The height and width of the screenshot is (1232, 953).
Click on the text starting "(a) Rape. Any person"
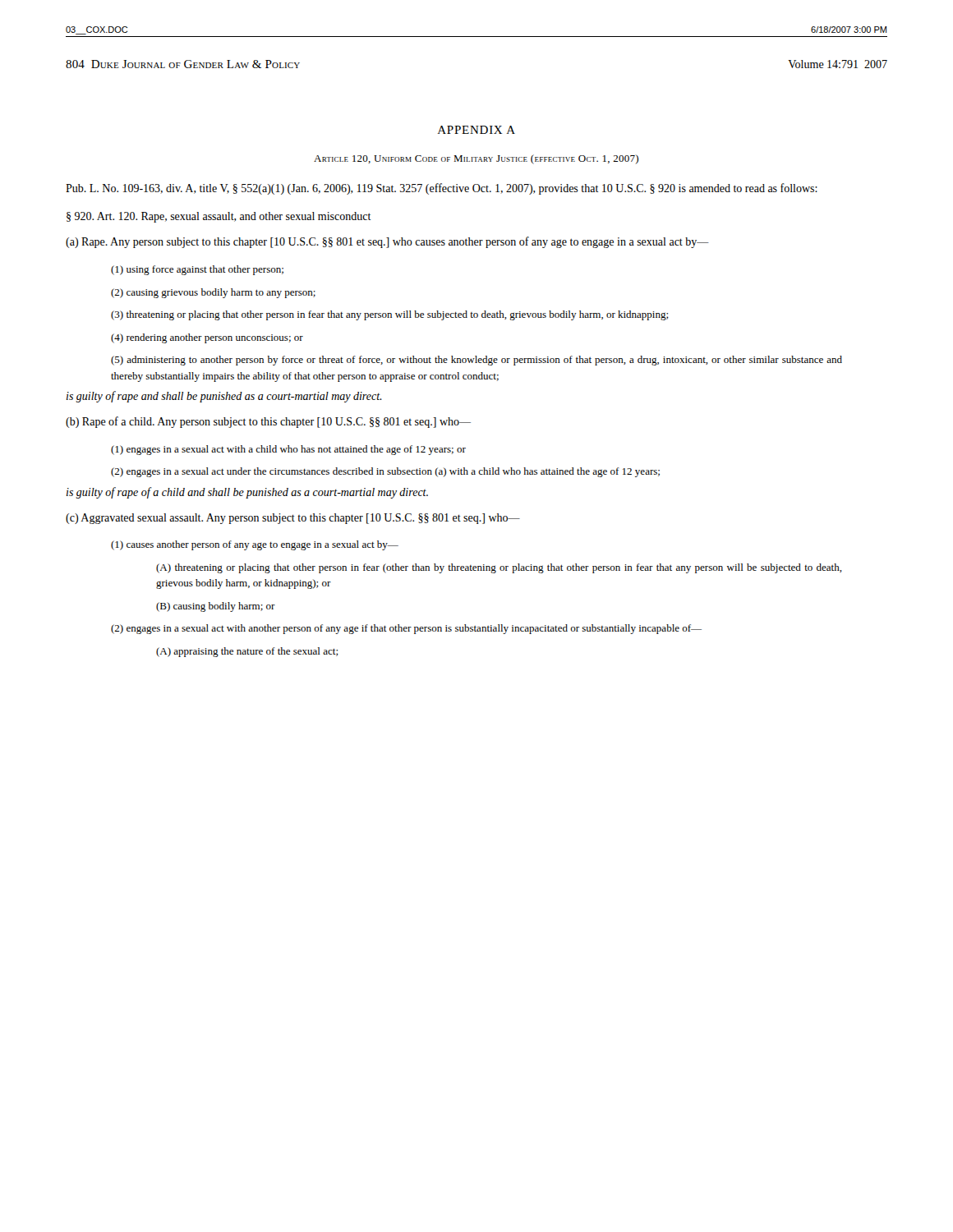387,242
